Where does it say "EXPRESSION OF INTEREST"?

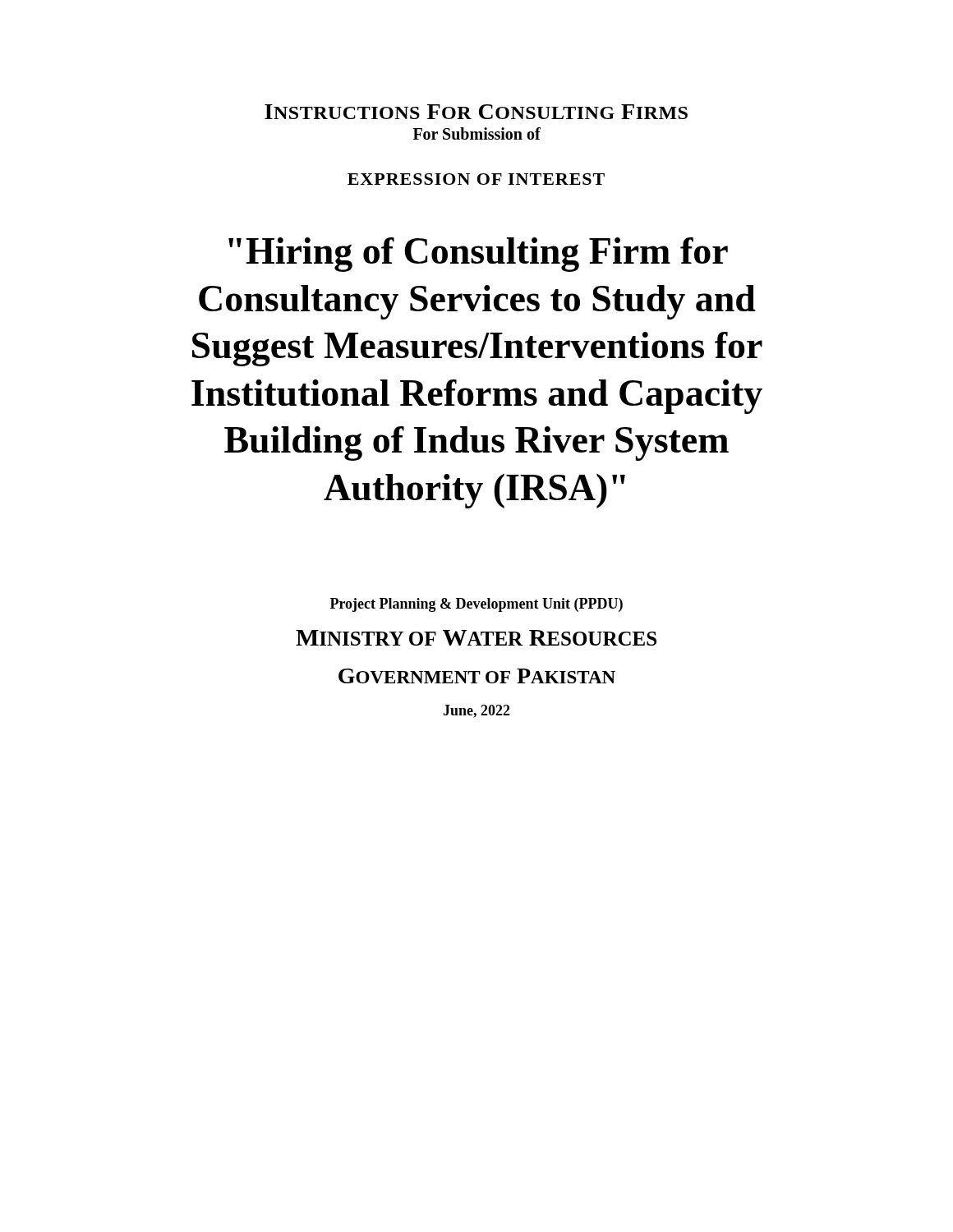pos(476,179)
